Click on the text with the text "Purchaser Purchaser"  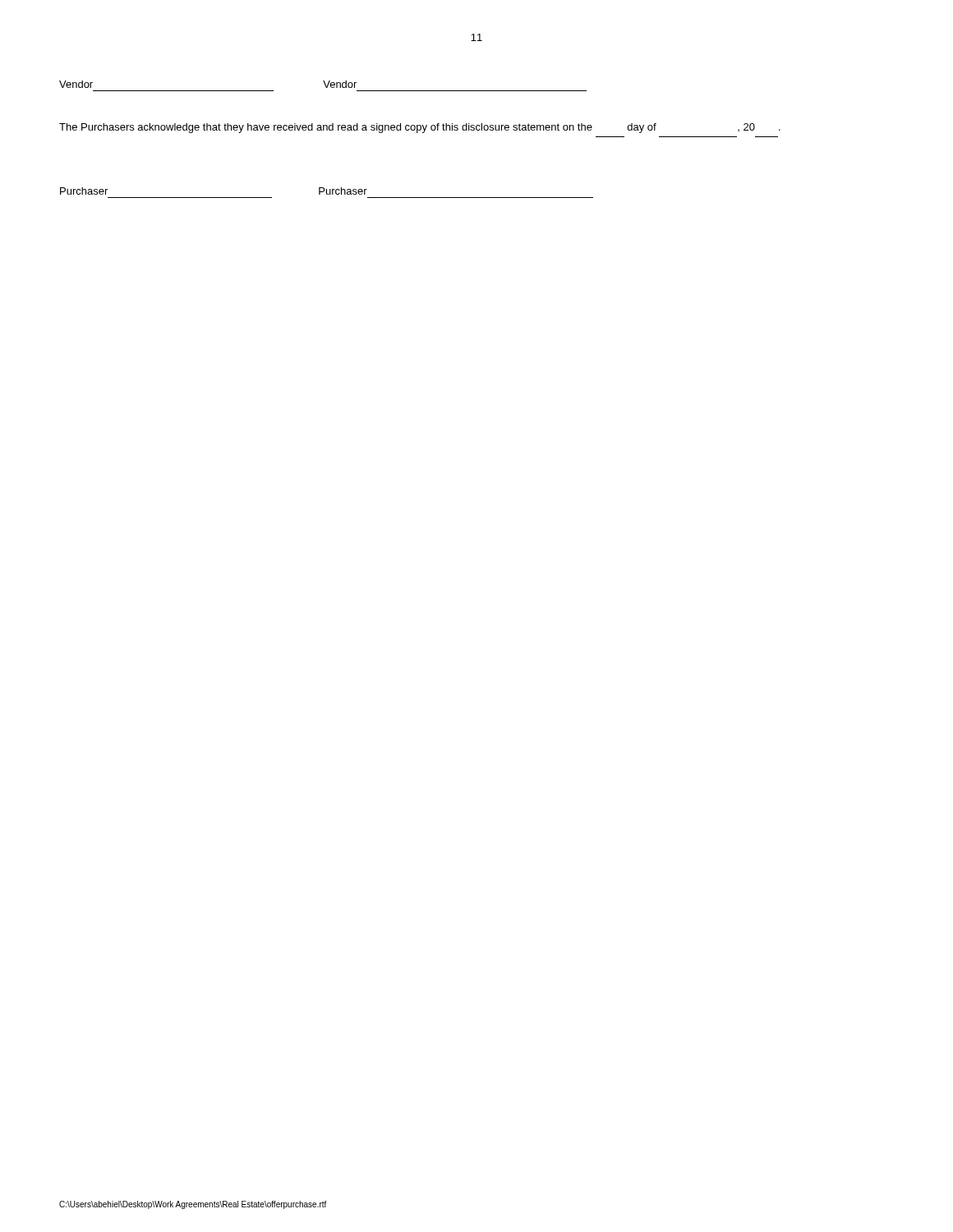(x=326, y=191)
